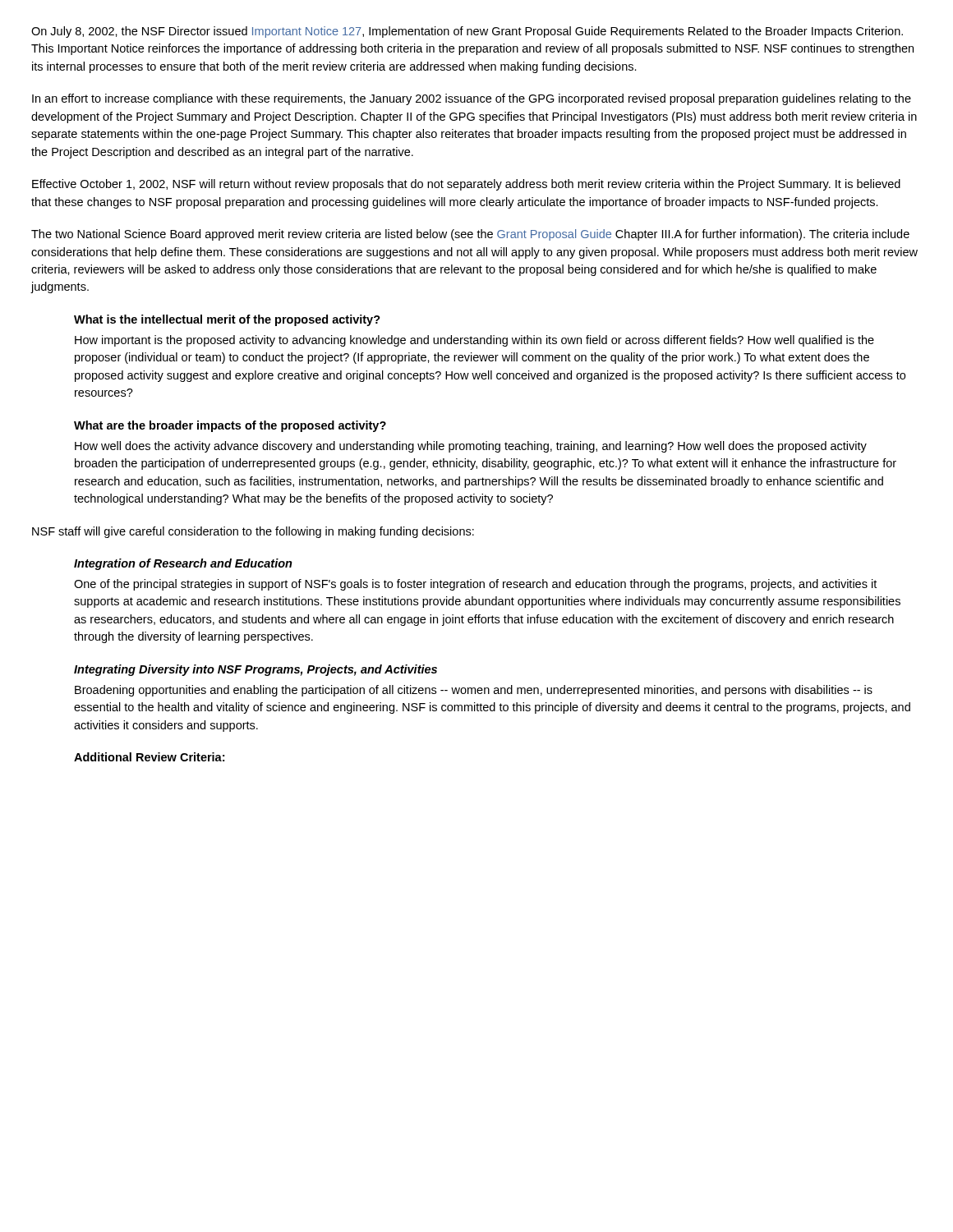The image size is (953, 1232).
Task: Locate the element starting "Integrating Diversity into NSF Programs, Projects, and"
Action: (256, 669)
